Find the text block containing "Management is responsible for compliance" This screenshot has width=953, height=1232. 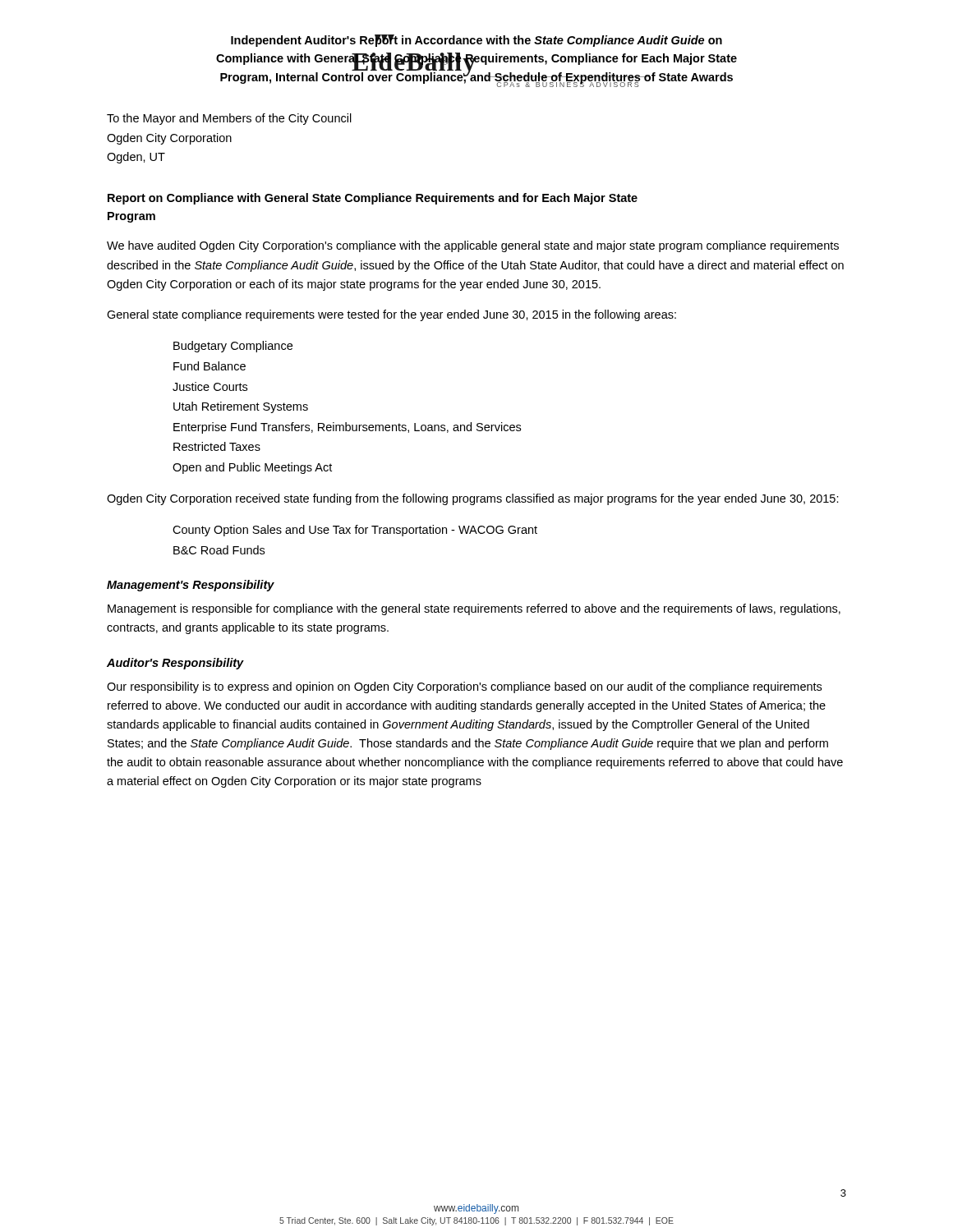tap(474, 618)
